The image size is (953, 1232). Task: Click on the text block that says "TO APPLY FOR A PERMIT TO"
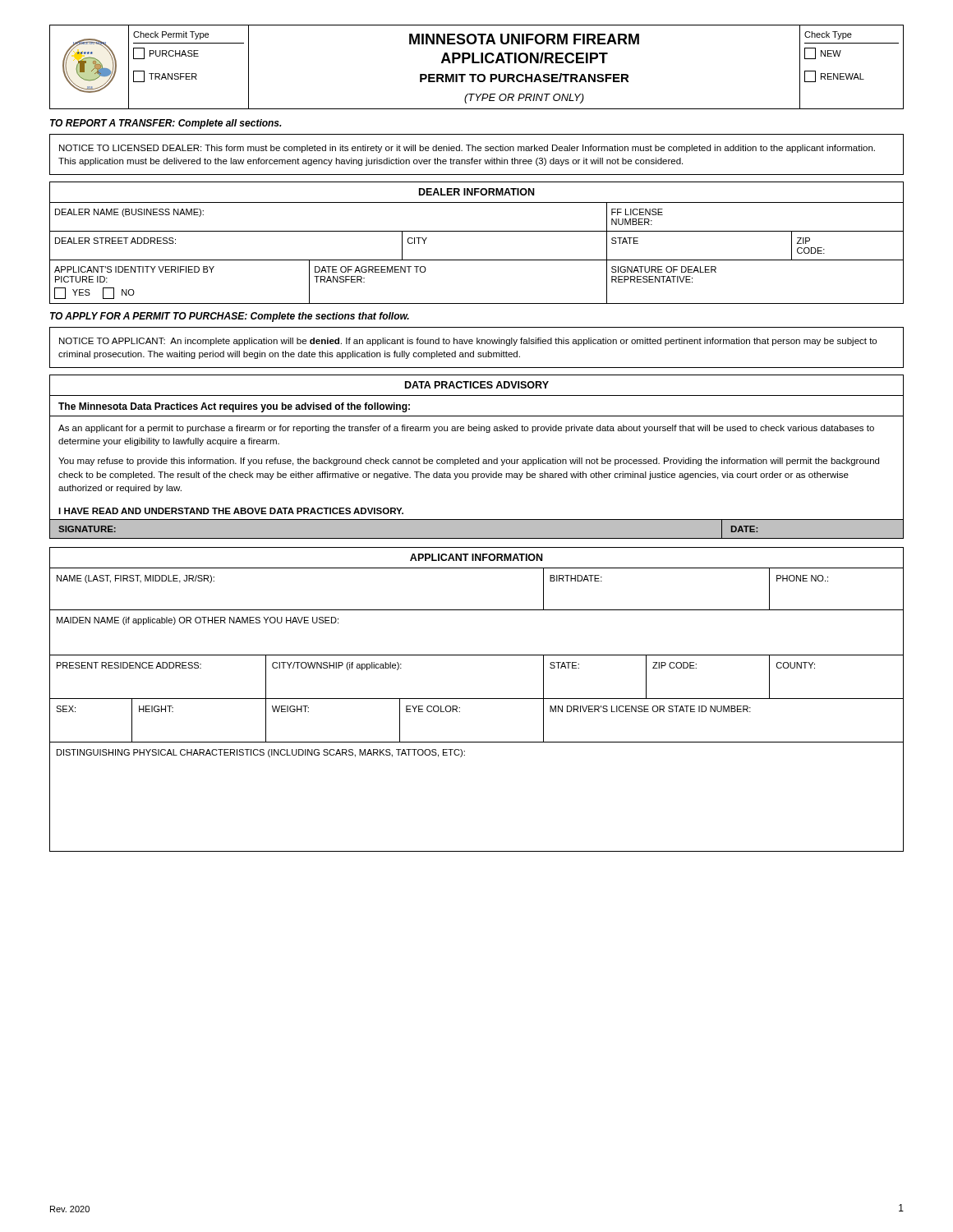(x=229, y=316)
